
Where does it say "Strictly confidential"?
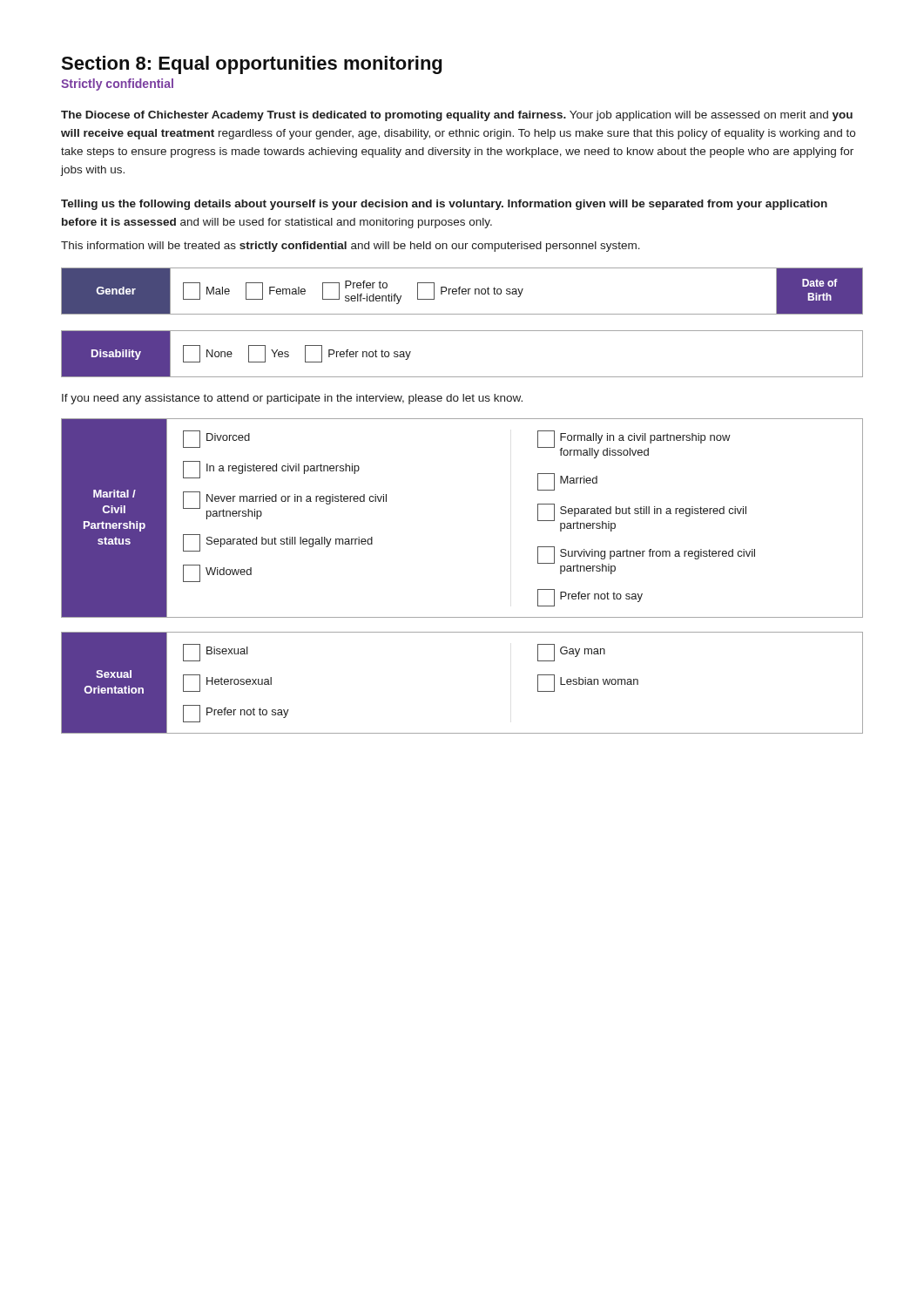pyautogui.click(x=117, y=85)
